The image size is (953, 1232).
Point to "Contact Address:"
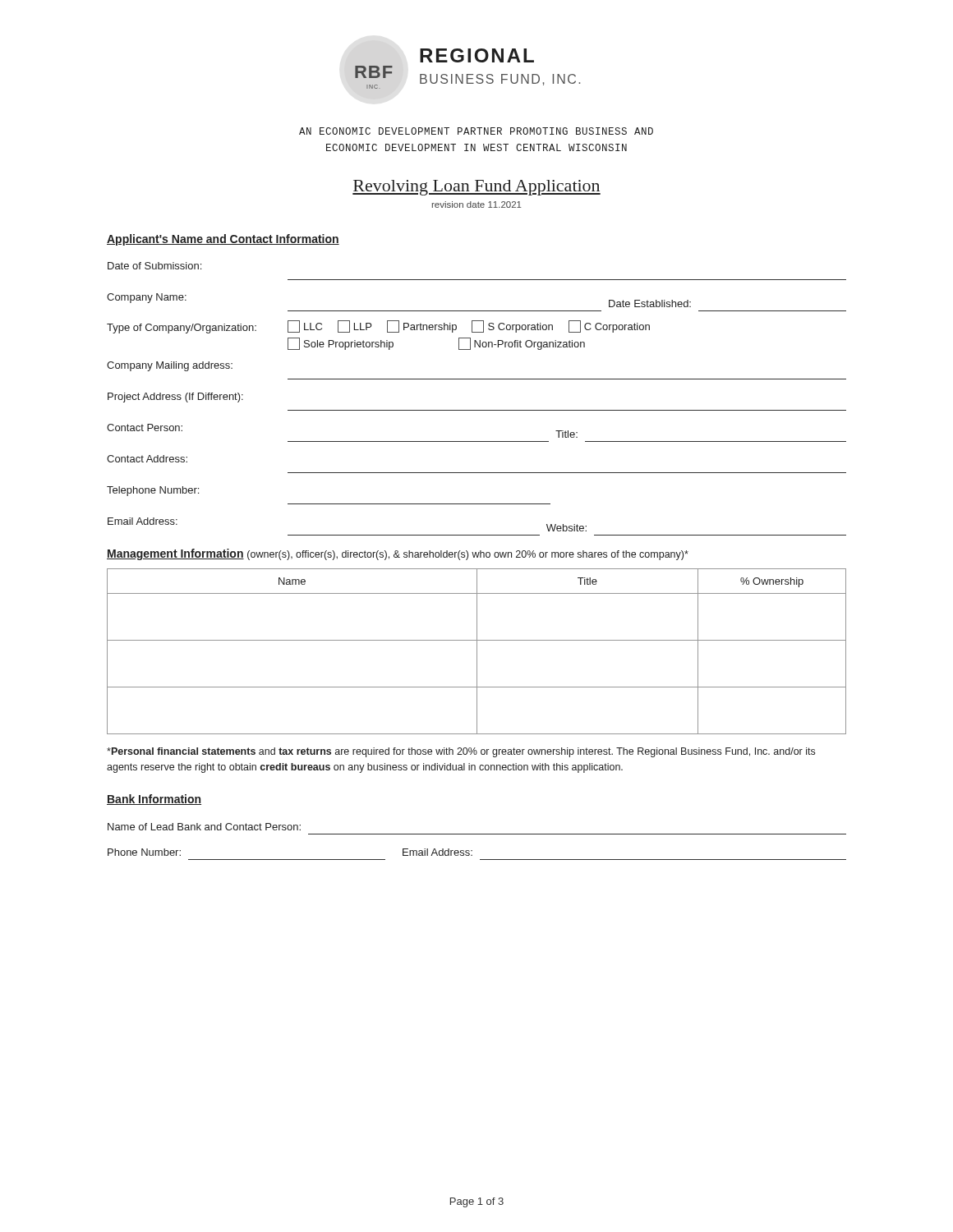(x=476, y=462)
